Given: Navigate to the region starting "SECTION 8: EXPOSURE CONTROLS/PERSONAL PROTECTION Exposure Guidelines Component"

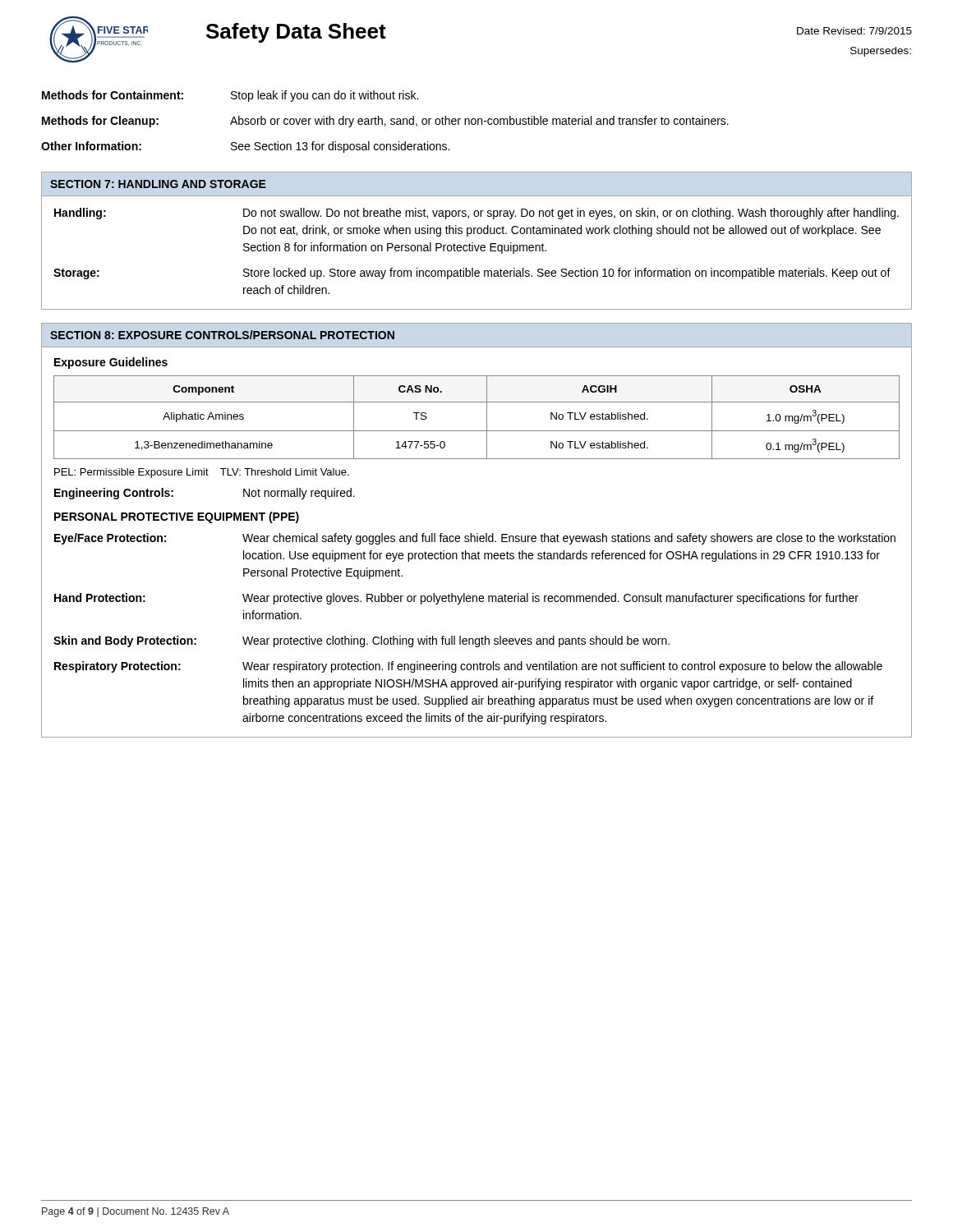Looking at the screenshot, I should coord(476,530).
